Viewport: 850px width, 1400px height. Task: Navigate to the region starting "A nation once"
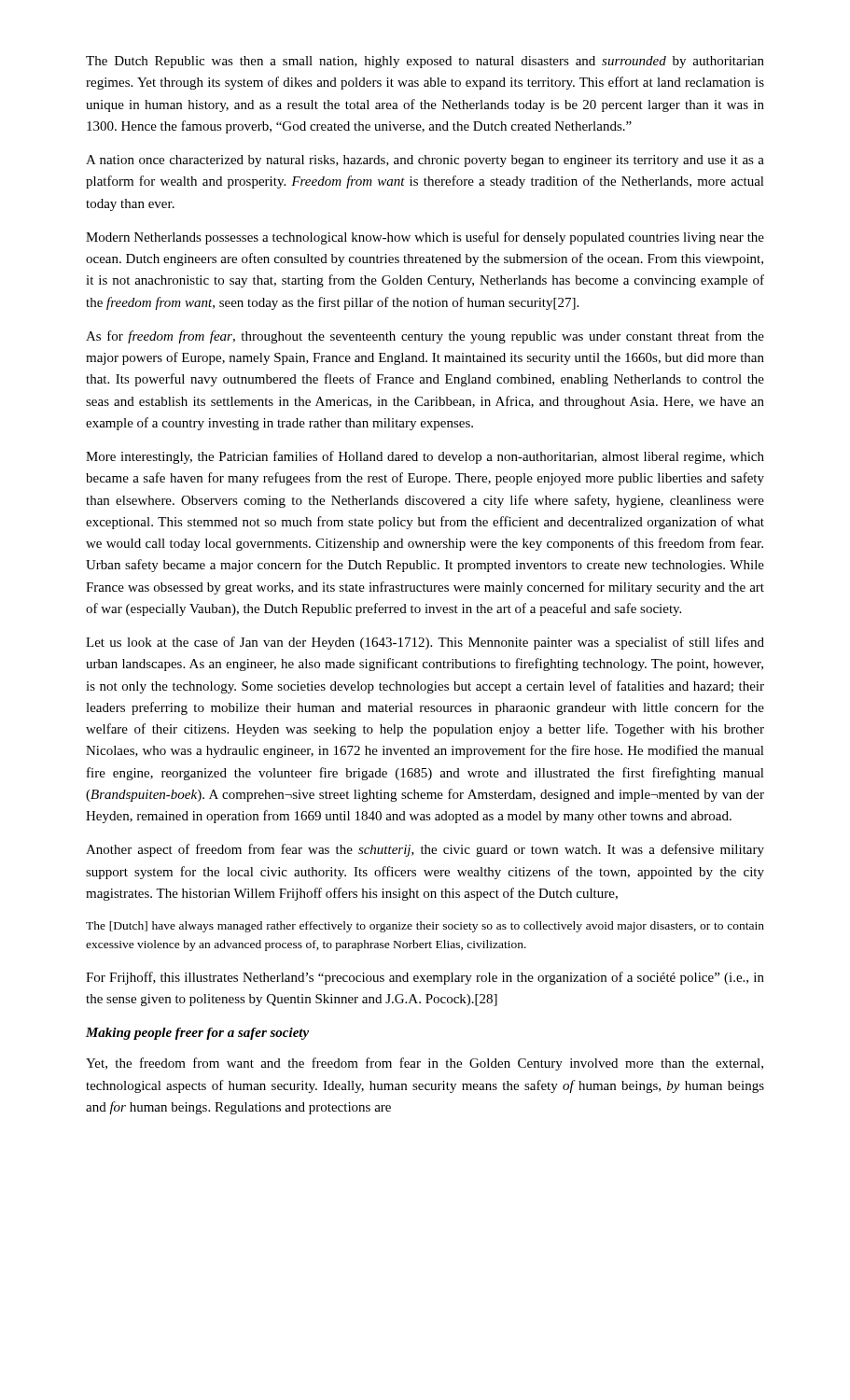click(x=425, y=182)
